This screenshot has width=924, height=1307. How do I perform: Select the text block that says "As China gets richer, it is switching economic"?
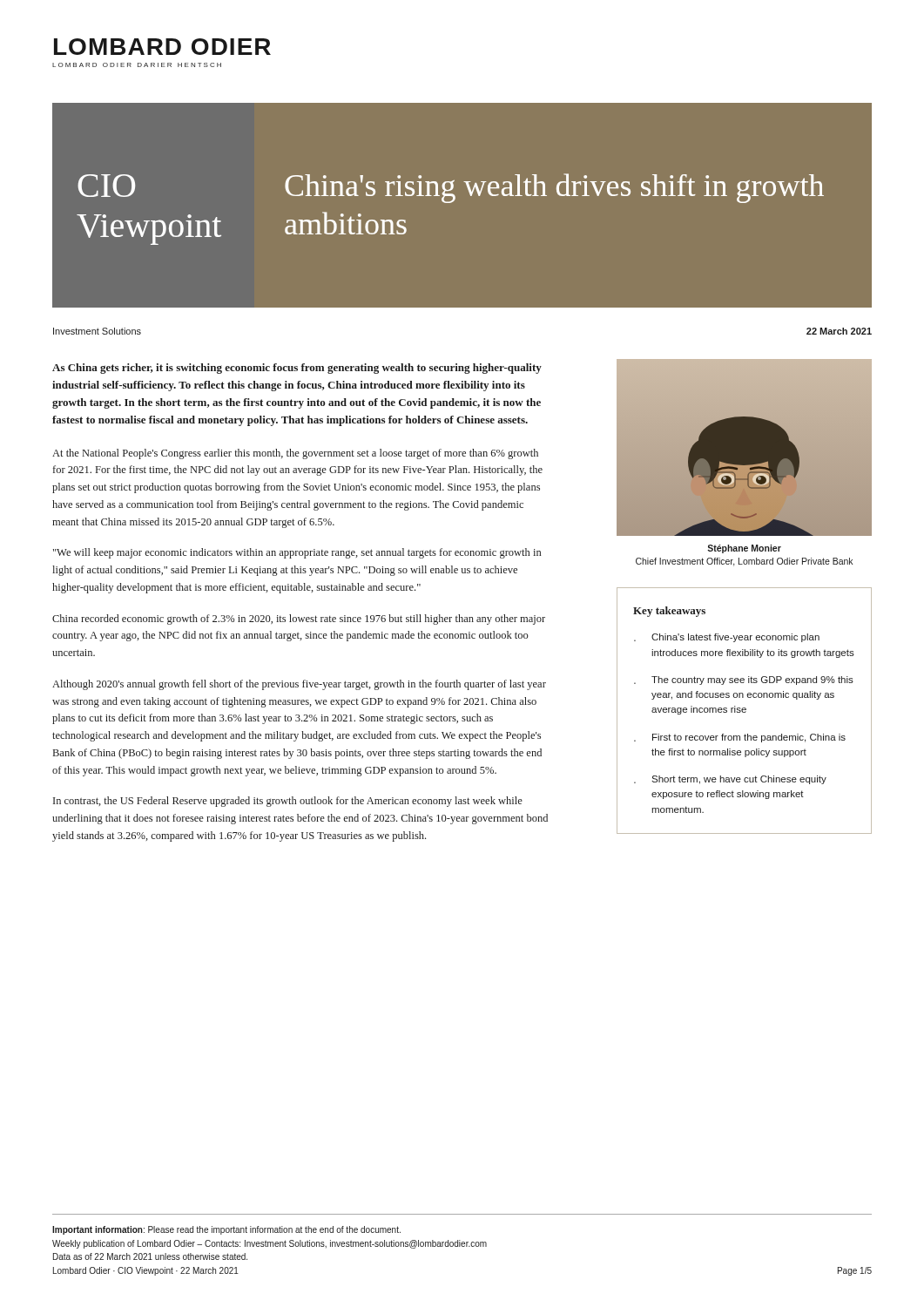point(297,394)
